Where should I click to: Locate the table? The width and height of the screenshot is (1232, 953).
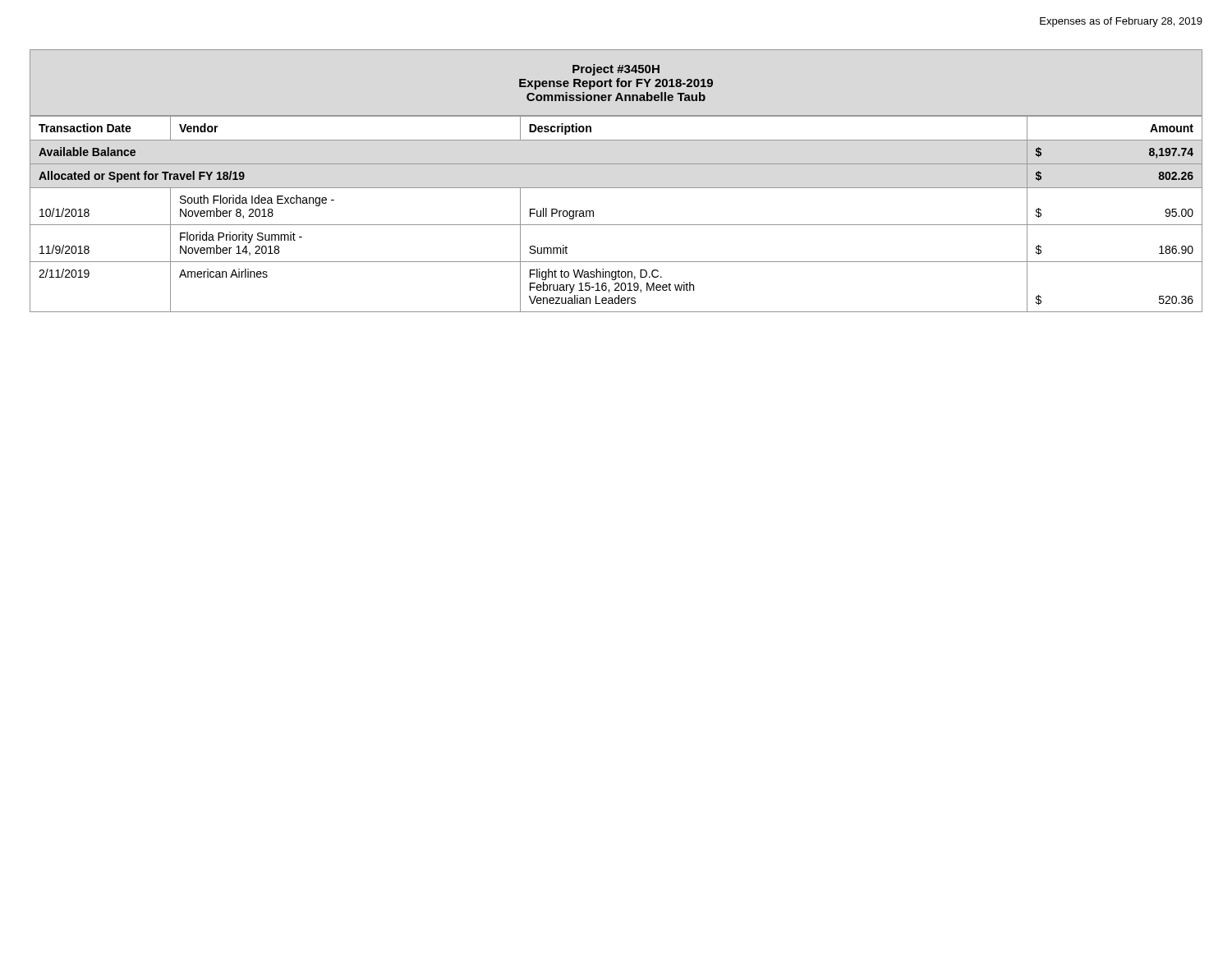616,214
